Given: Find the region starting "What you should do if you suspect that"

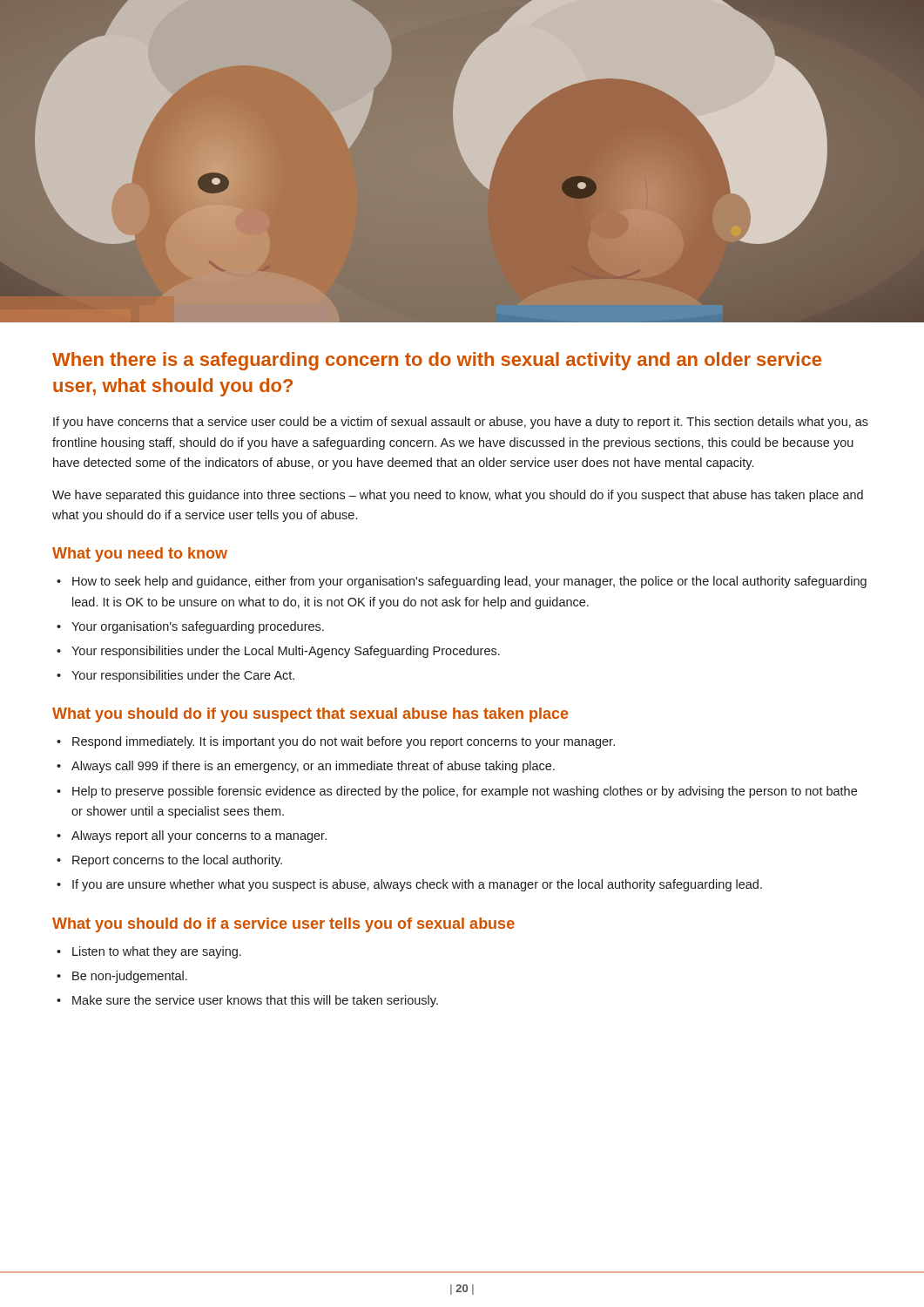Looking at the screenshot, I should tap(311, 714).
